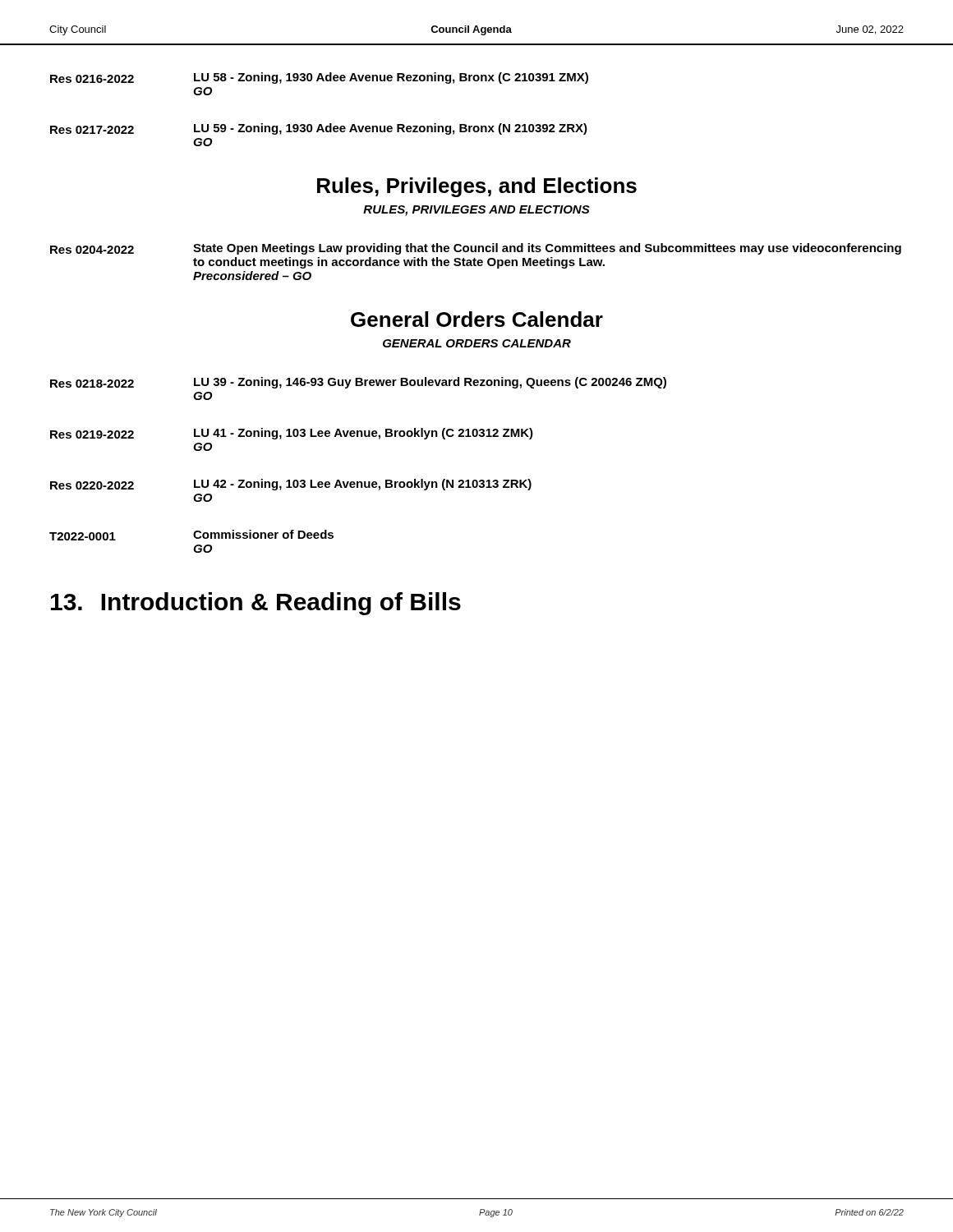Click on the list item with the text "Res 0220-2022 LU 42 - Zoning, 103"
953x1232 pixels.
click(476, 490)
